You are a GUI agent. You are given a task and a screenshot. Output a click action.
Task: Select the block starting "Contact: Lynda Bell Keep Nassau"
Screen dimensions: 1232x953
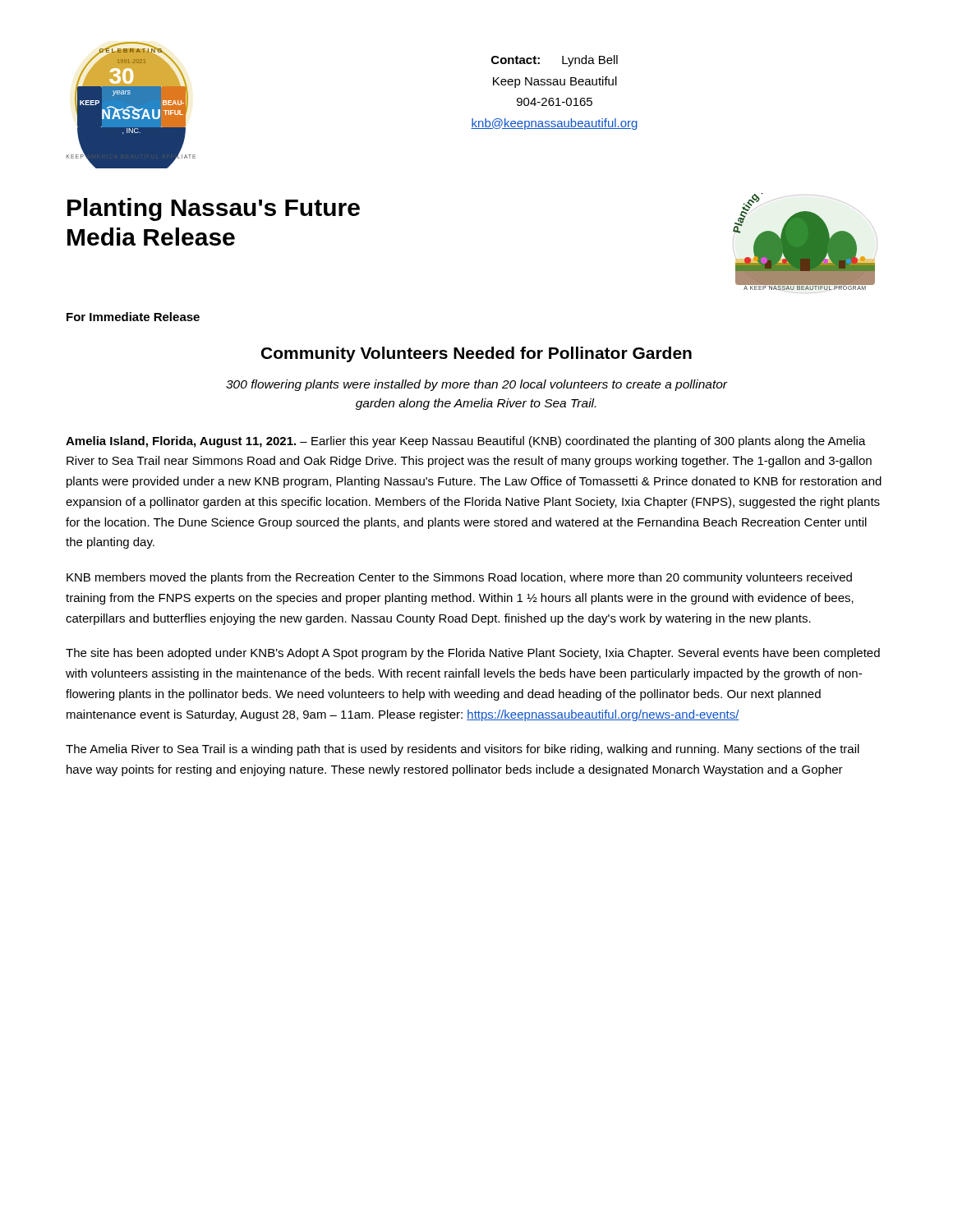555,91
